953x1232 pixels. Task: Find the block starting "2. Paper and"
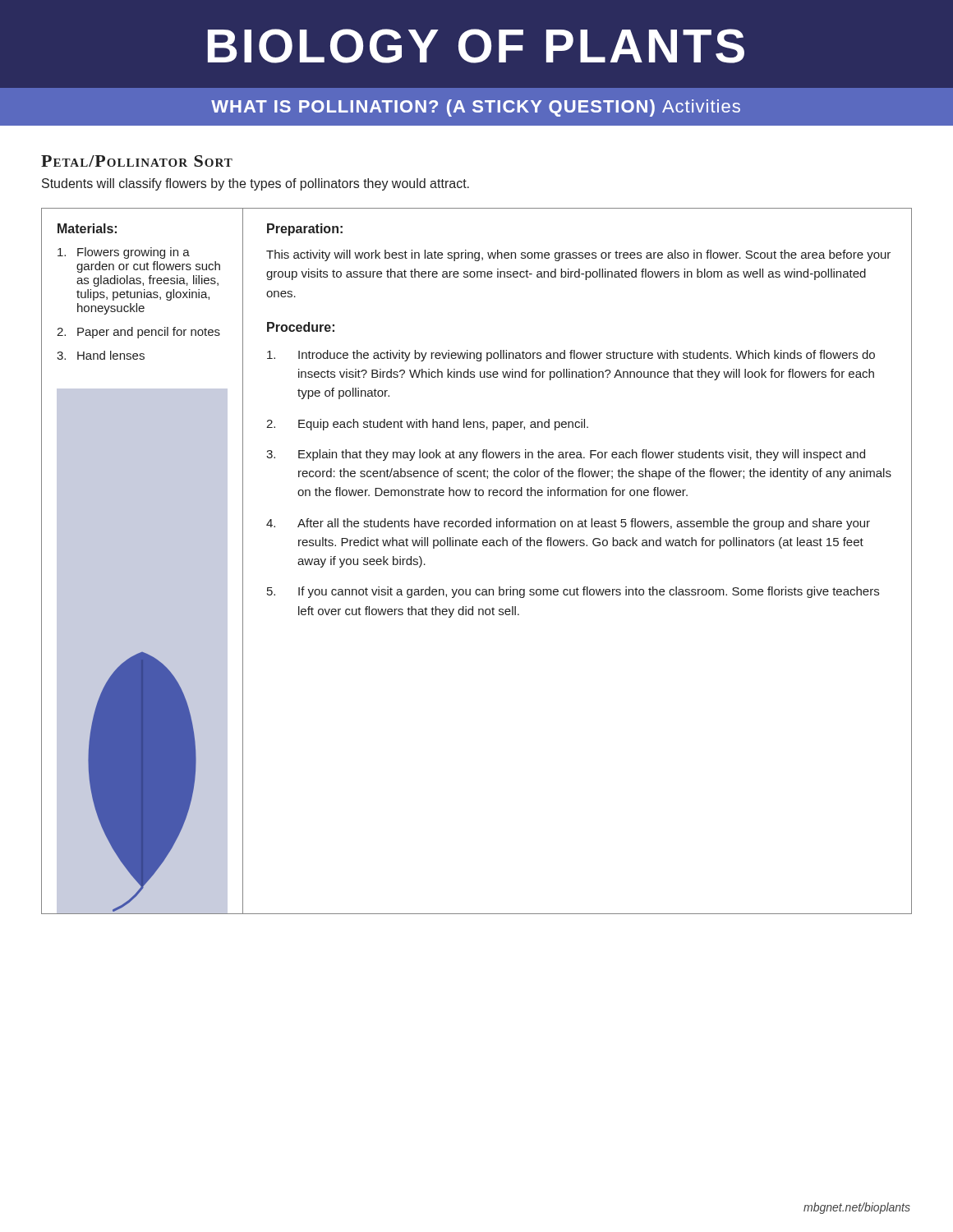pyautogui.click(x=138, y=331)
